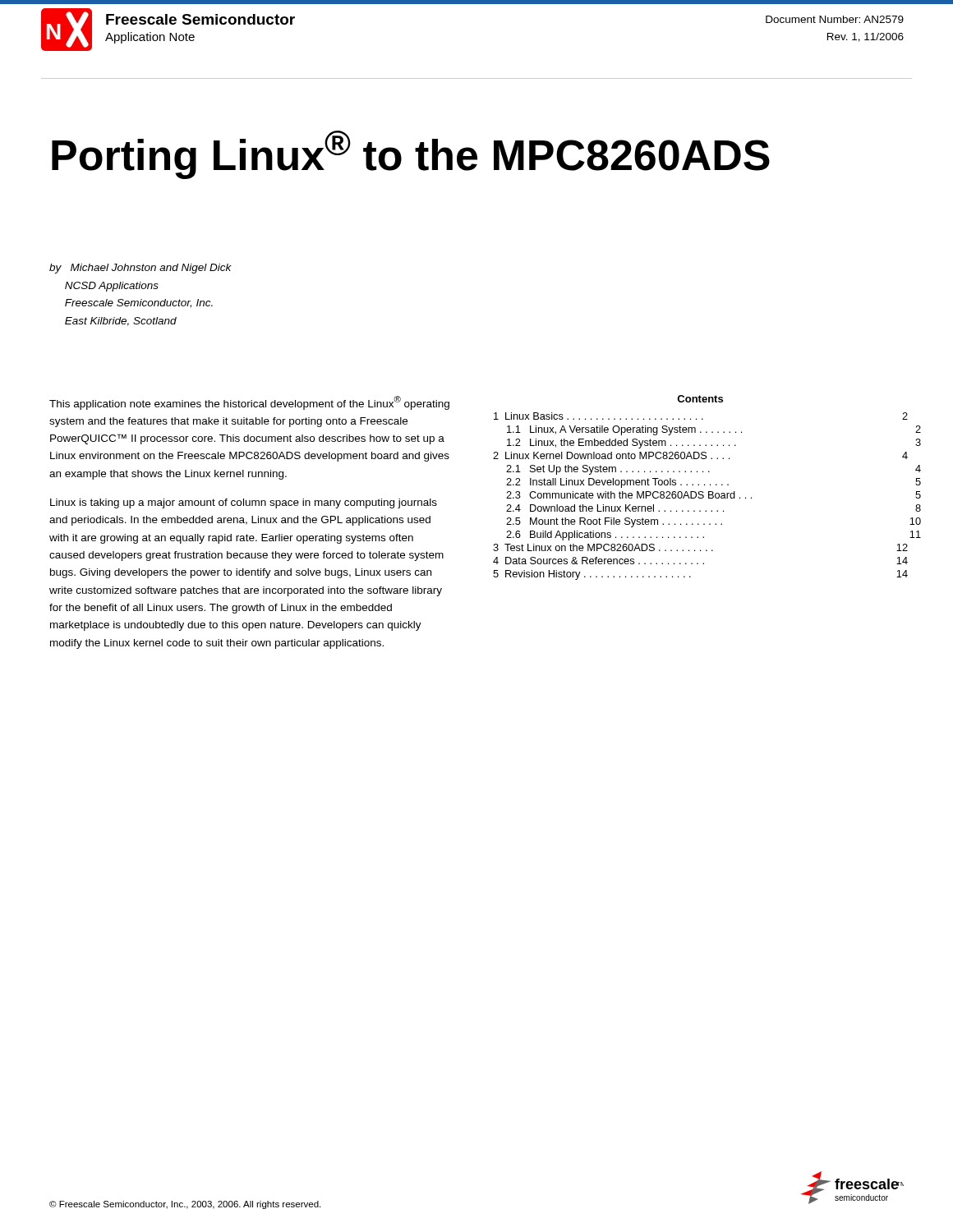Screen dimensions: 1232x953
Task: Point to the region starting "2.2 Install Linux Development"
Action: (x=714, y=482)
